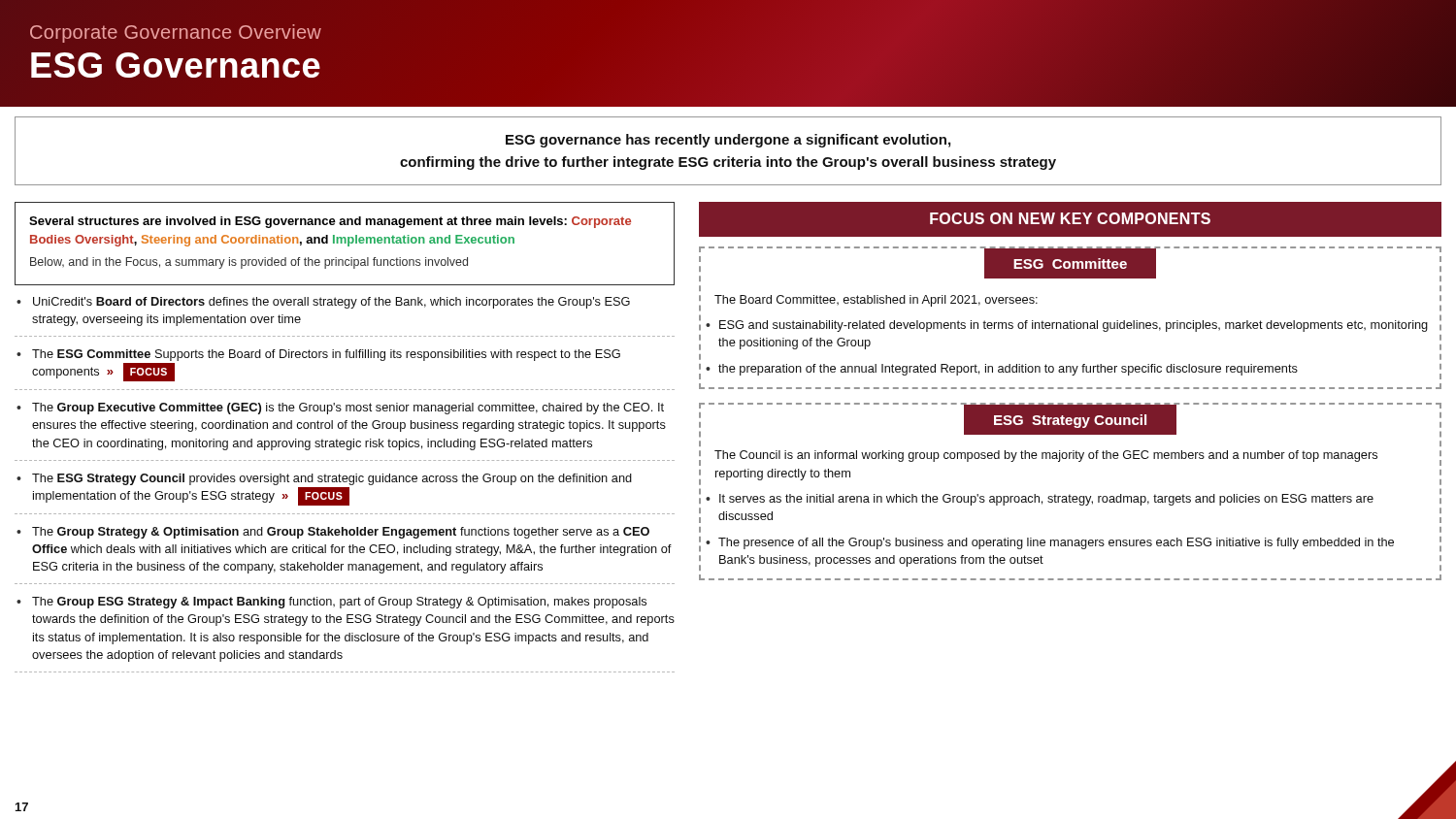Image resolution: width=1456 pixels, height=819 pixels.
Task: Point to the block beginning "The ESG Committee Supports"
Action: pos(327,364)
